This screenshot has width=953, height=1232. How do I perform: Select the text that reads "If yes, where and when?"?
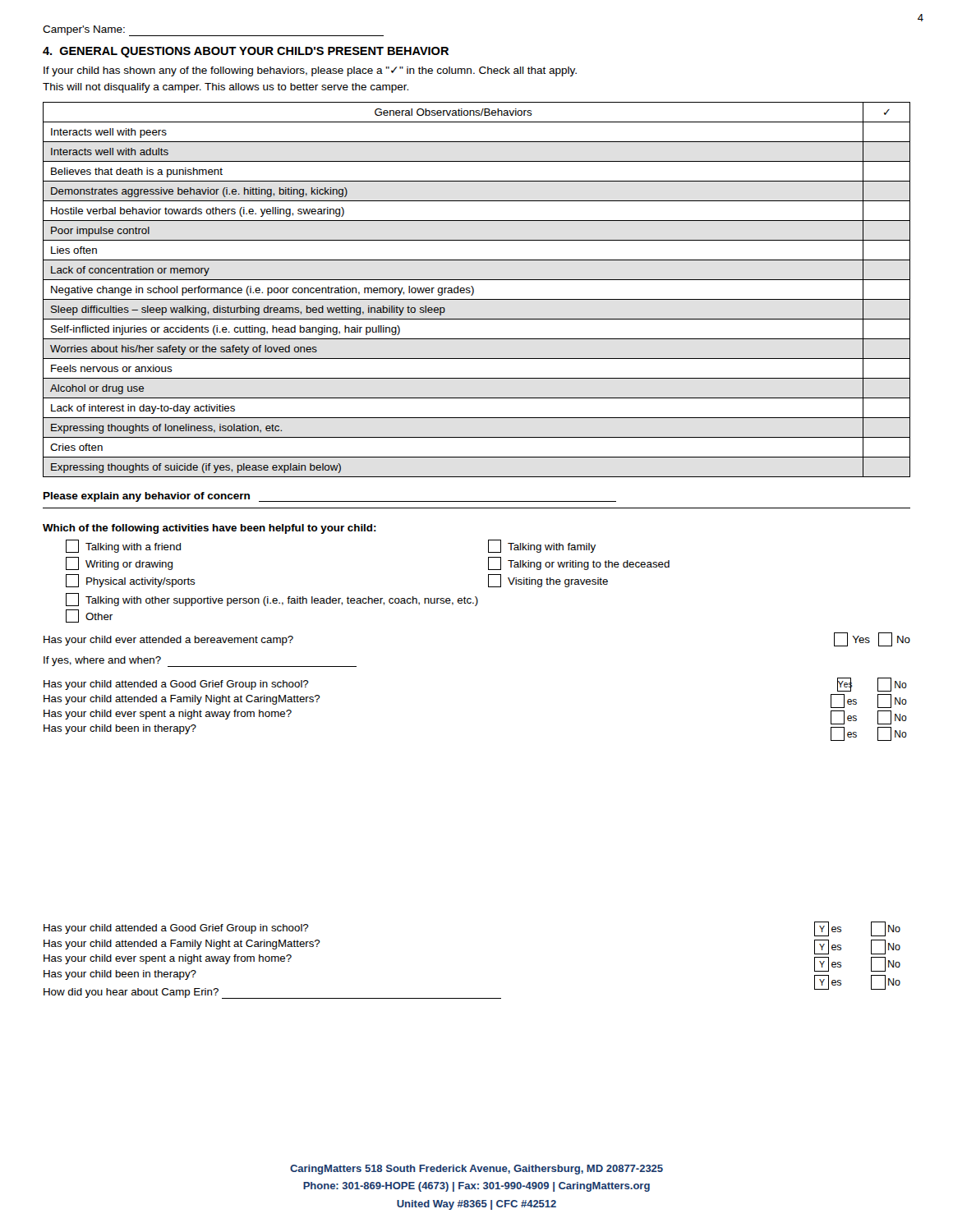[x=200, y=660]
